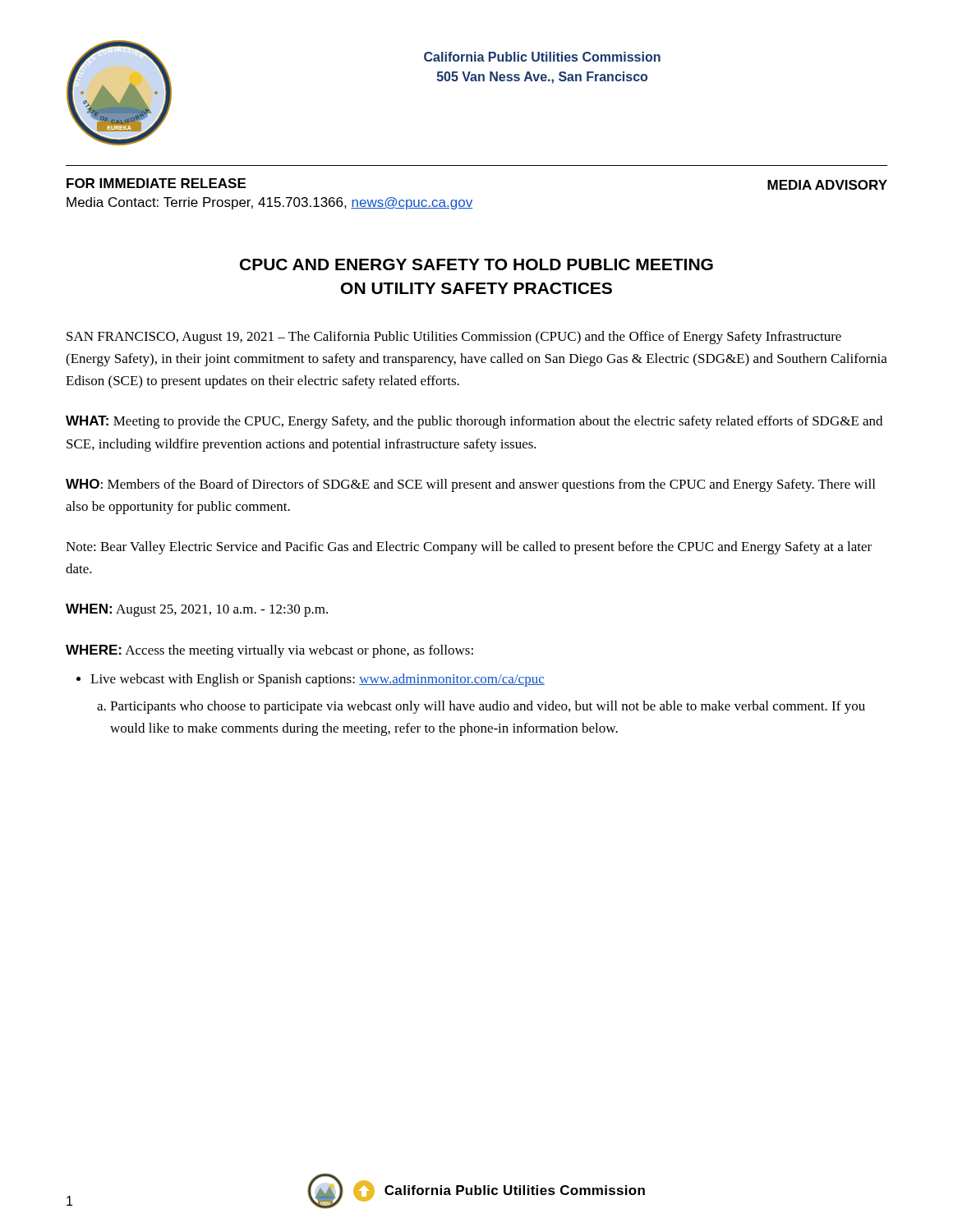953x1232 pixels.
Task: Where is the passage that starts "WHAT: Meeting to provide the CPUC, Energy"?
Action: [x=474, y=432]
